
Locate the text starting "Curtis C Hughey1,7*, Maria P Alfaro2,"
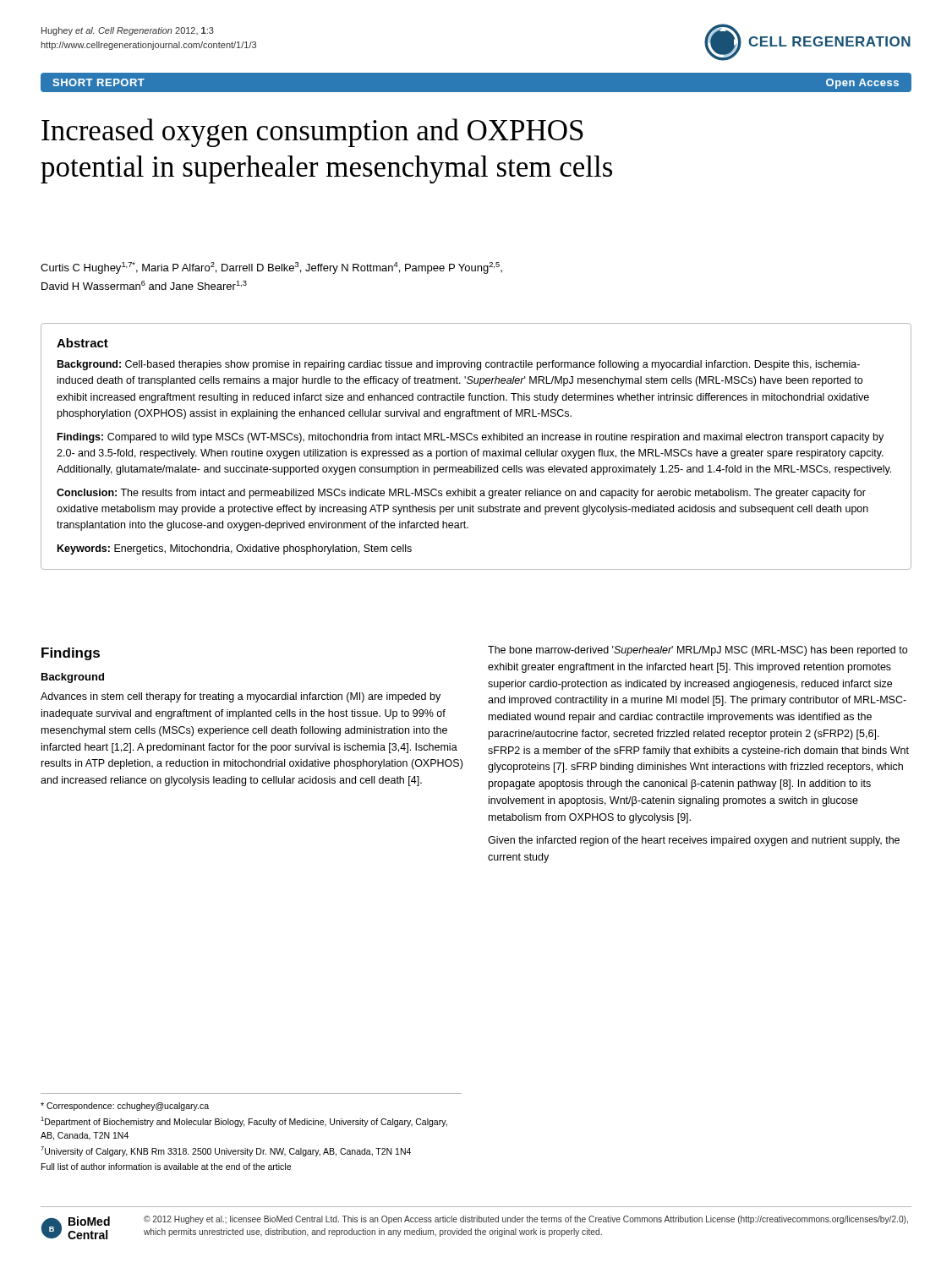coord(272,277)
